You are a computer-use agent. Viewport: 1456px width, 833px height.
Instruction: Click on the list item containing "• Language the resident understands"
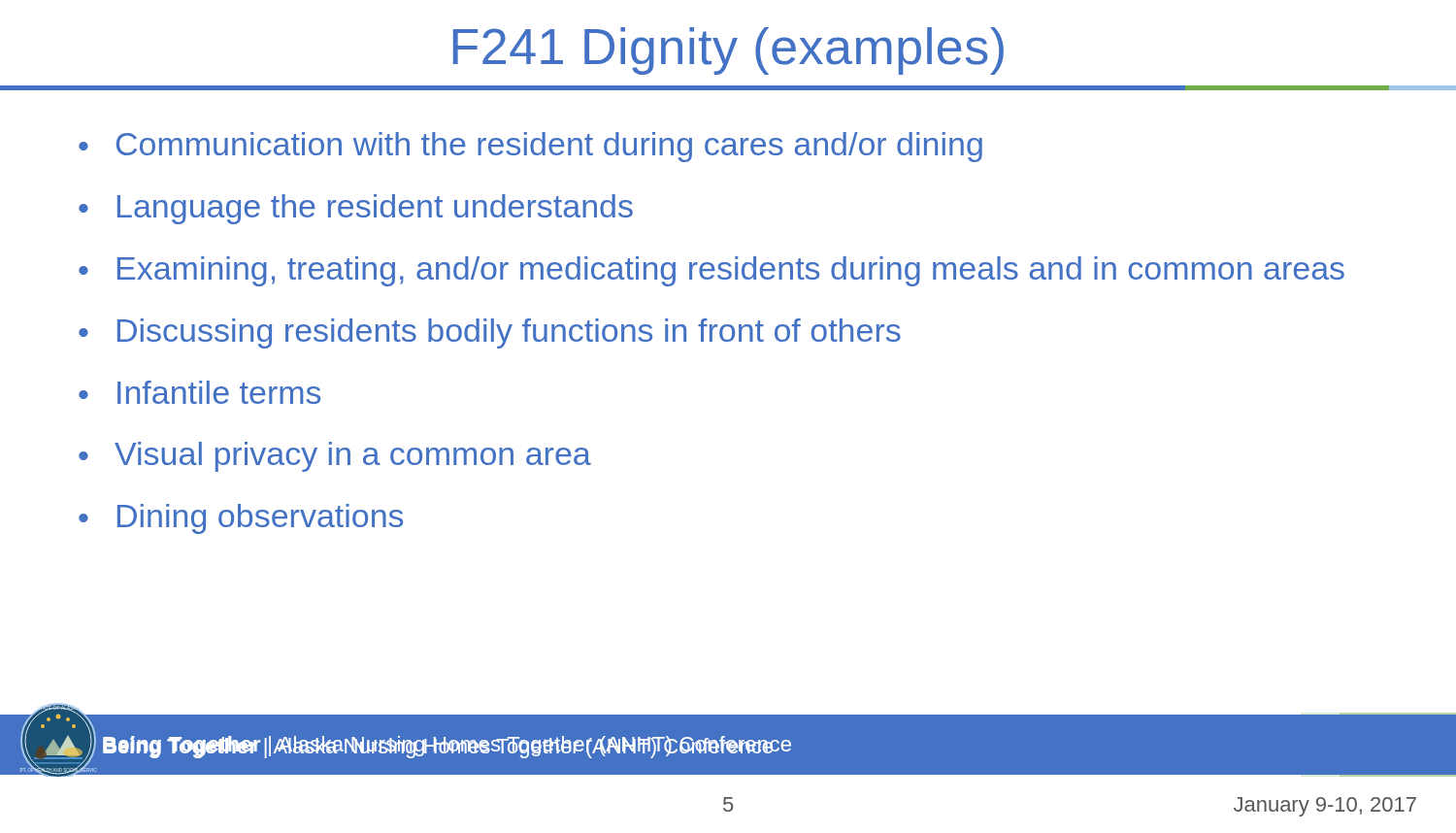point(356,209)
